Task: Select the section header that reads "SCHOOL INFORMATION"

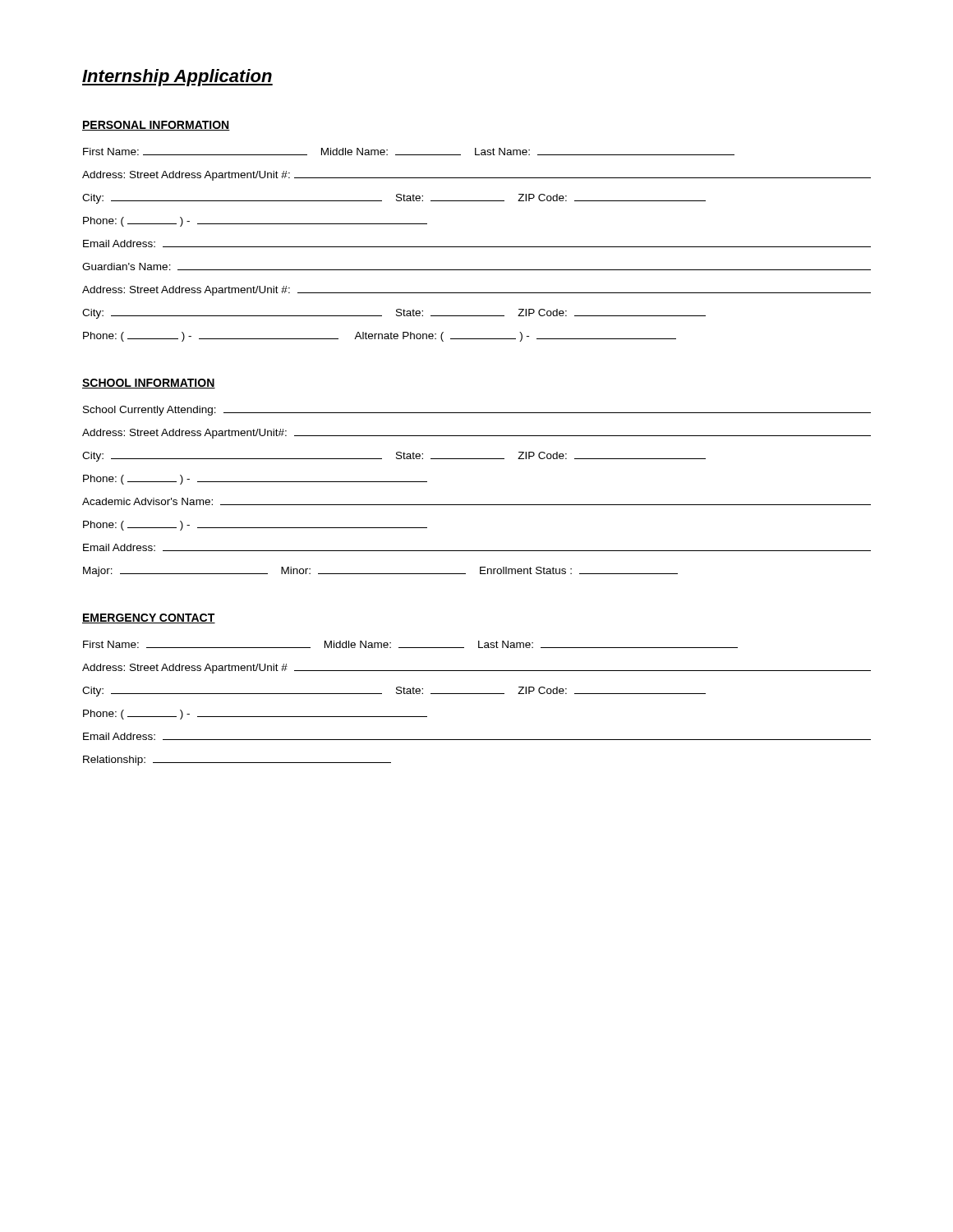Action: (148, 383)
